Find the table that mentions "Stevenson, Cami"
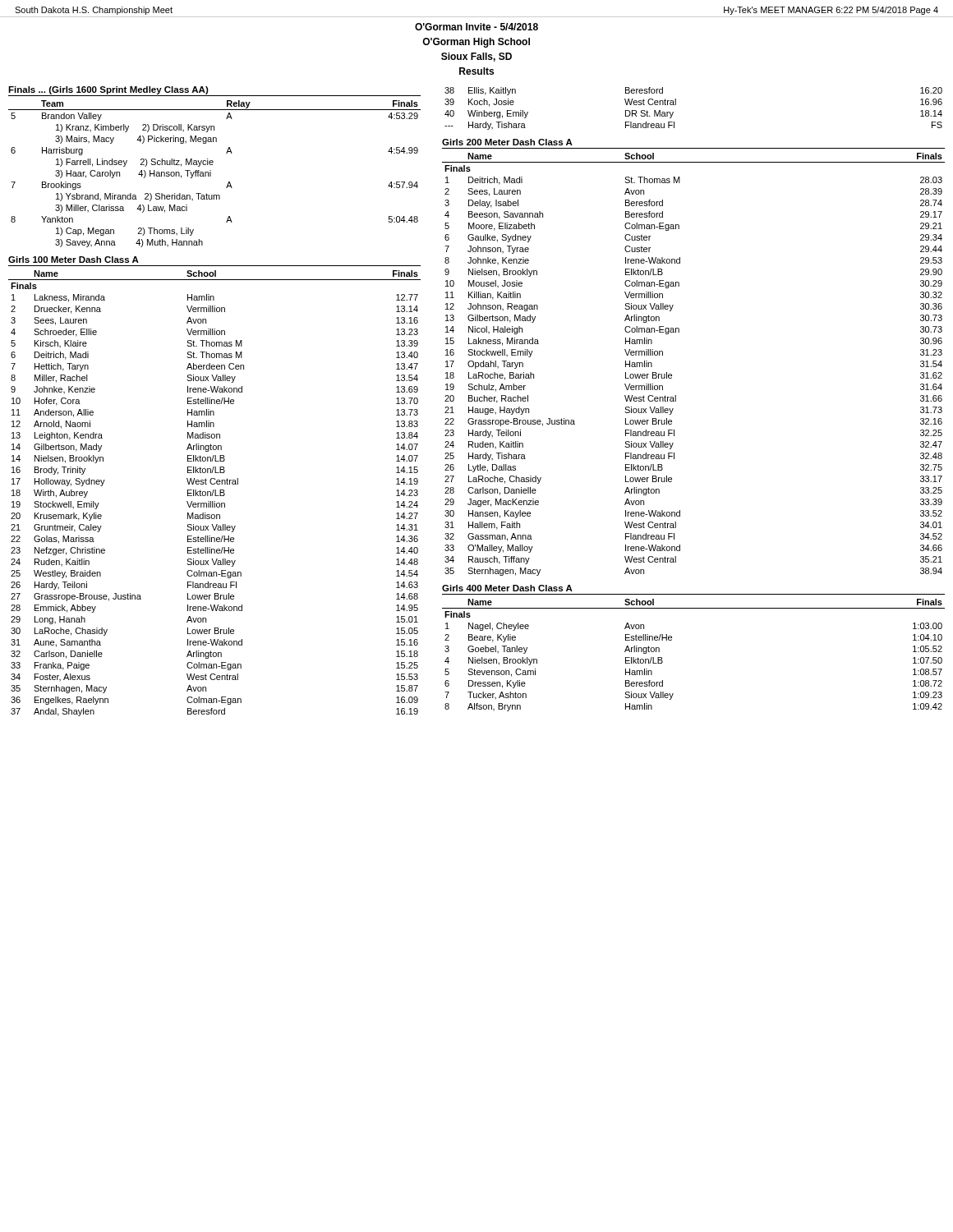This screenshot has width=953, height=1232. tap(693, 654)
